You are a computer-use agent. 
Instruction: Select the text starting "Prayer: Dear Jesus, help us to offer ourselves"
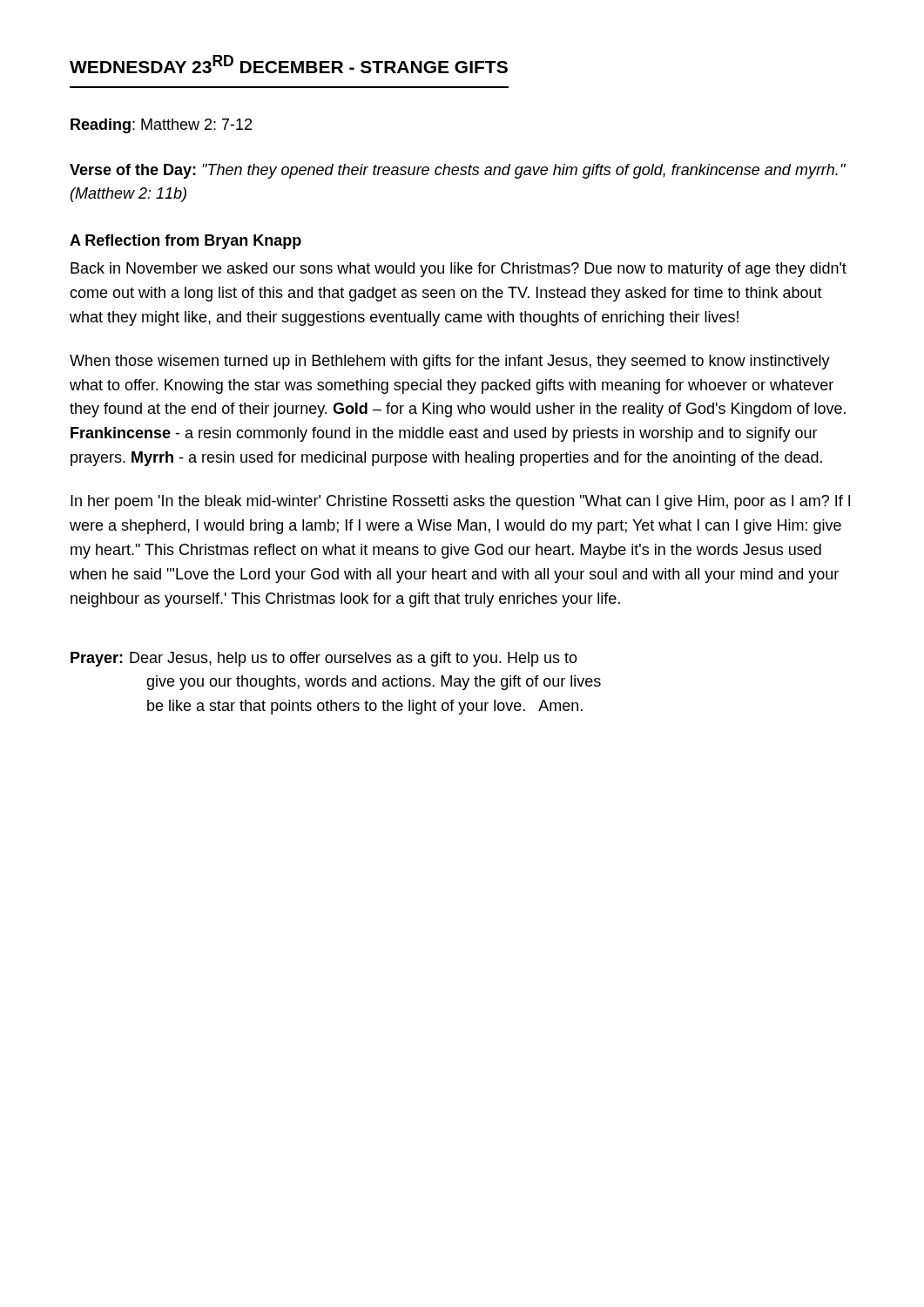tap(335, 683)
